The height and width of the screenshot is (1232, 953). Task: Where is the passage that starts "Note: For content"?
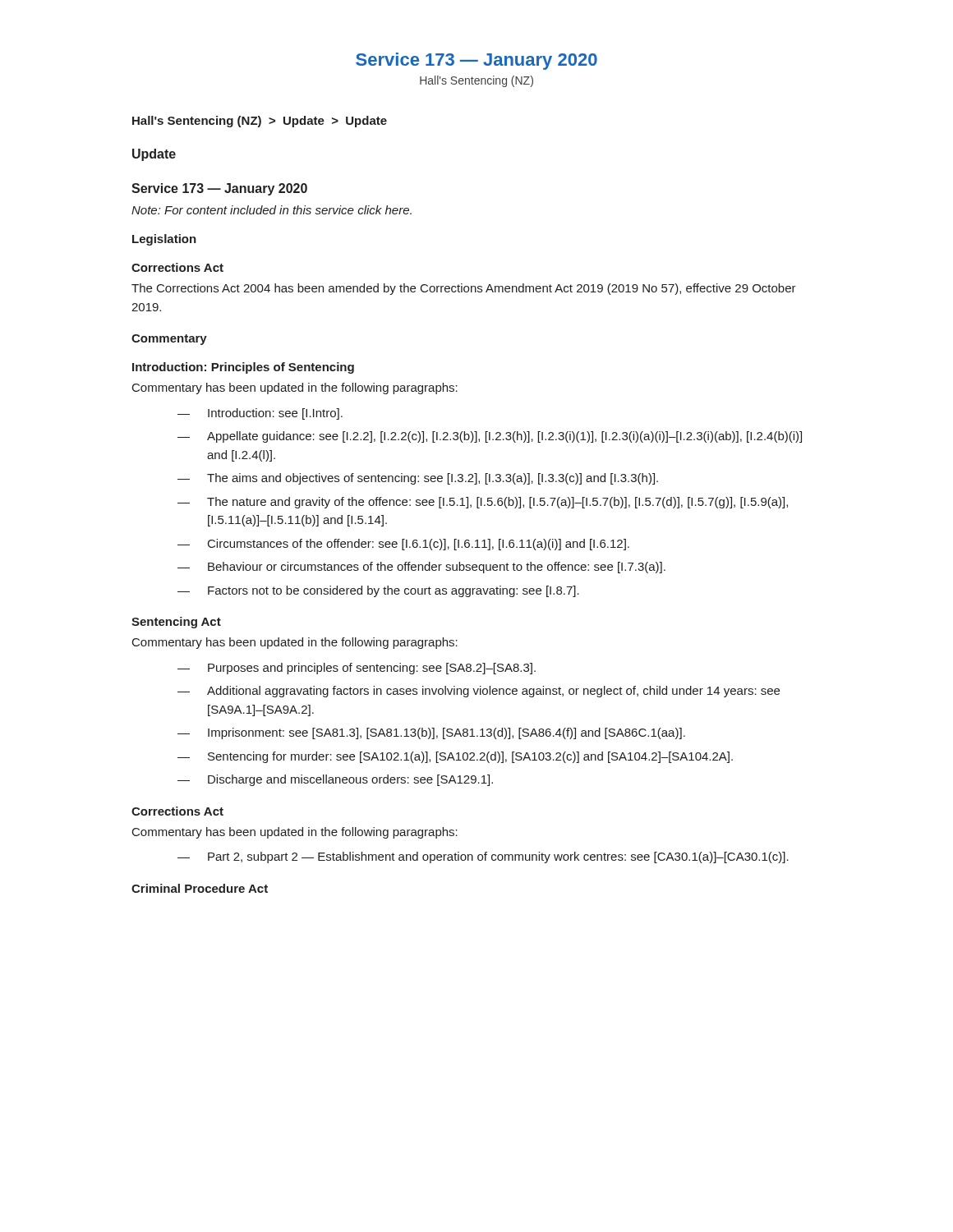pyautogui.click(x=272, y=210)
